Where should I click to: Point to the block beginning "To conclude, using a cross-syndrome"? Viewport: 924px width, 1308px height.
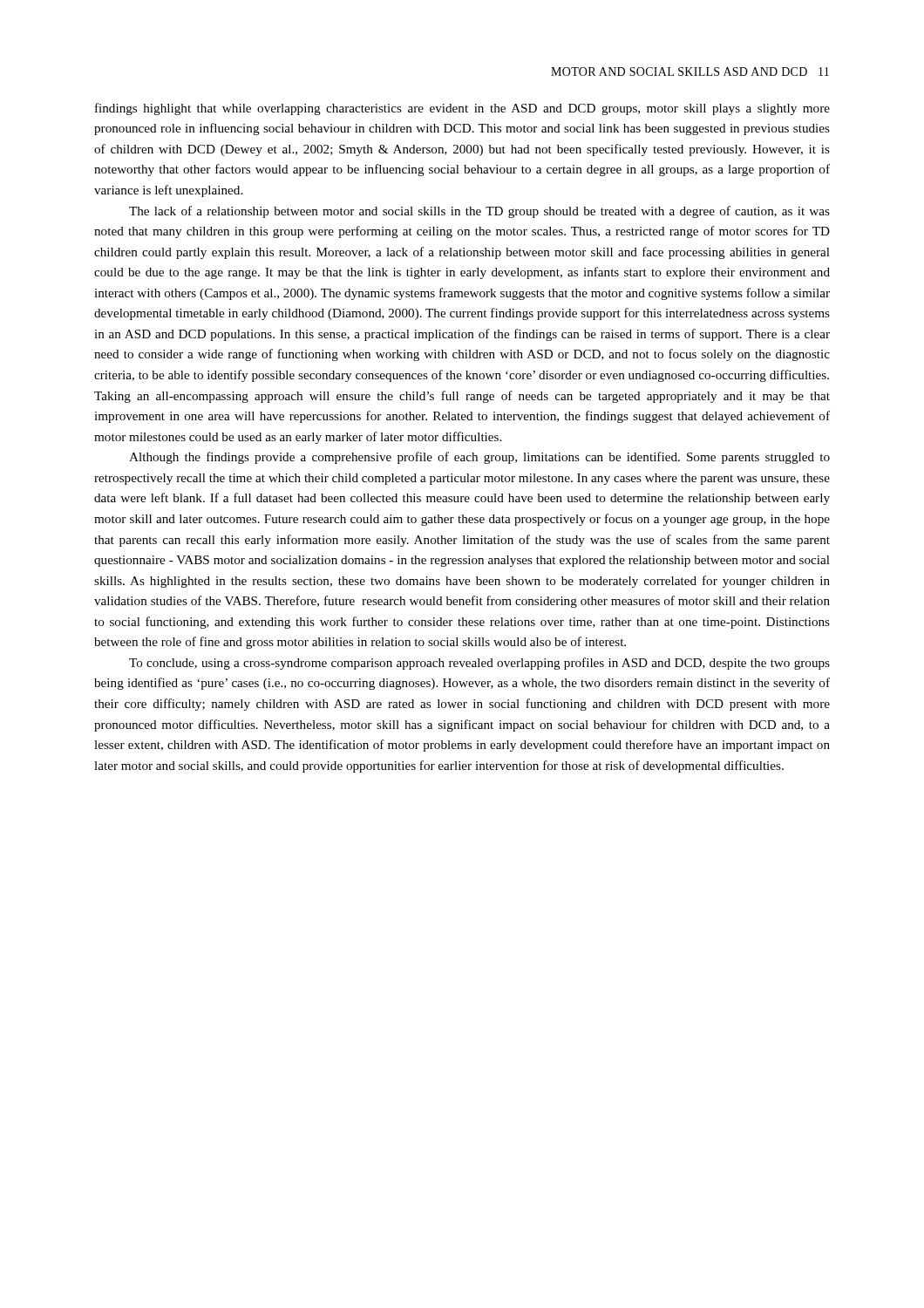462,714
